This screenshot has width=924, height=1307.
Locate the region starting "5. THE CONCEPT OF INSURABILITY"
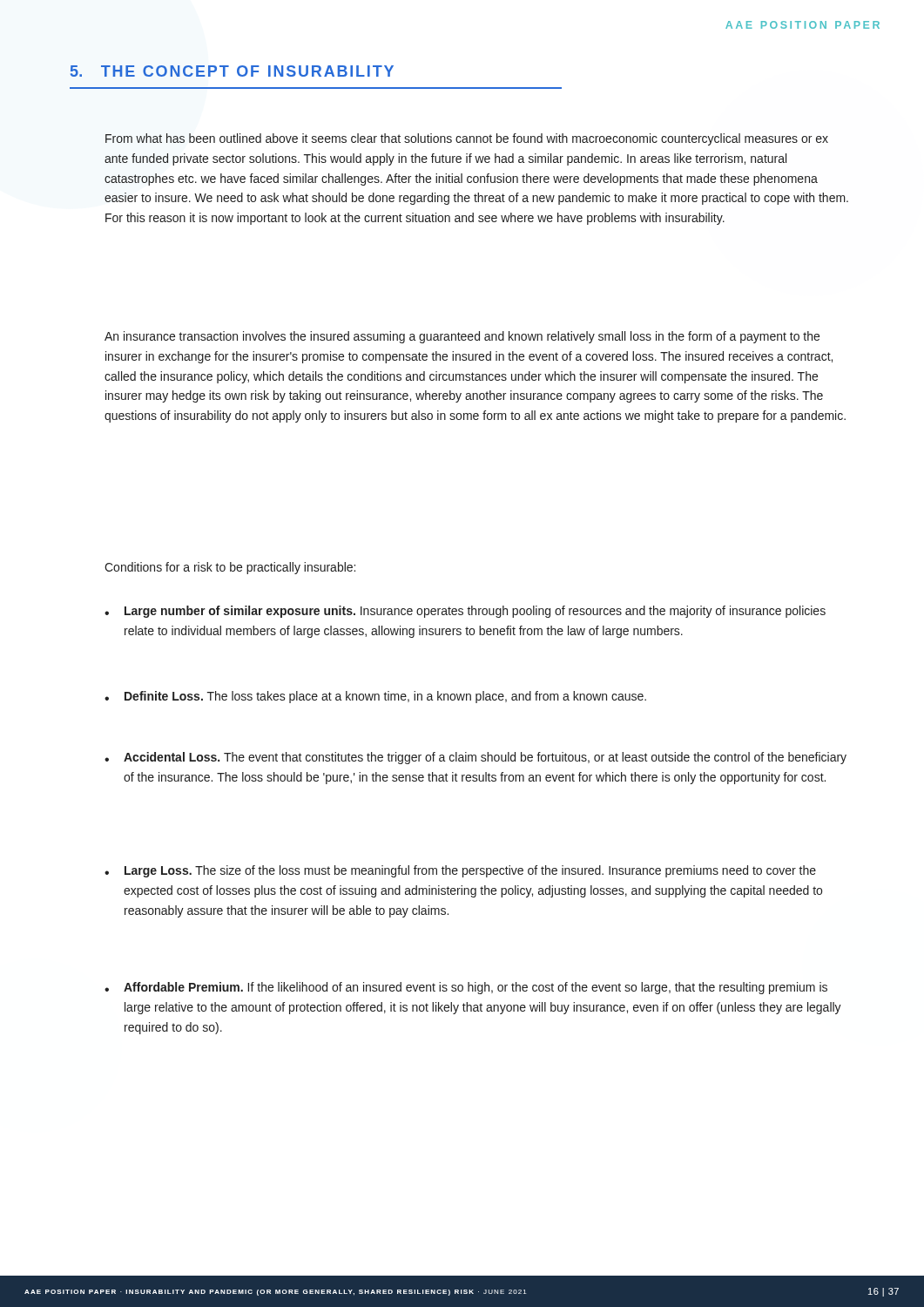point(233,72)
